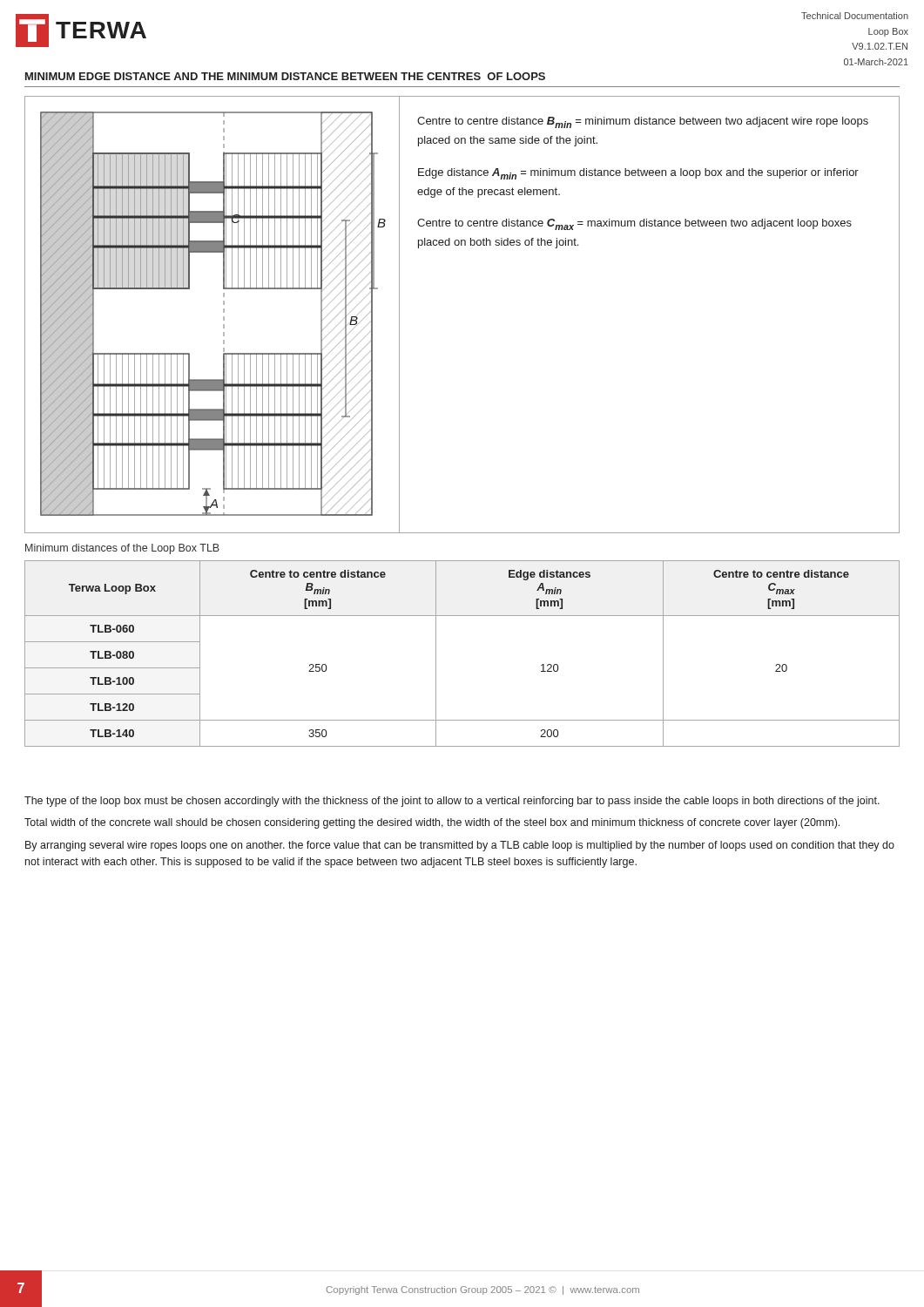Locate the passage starting "The type of the loop box must be"
The width and height of the screenshot is (924, 1307).
(462, 832)
